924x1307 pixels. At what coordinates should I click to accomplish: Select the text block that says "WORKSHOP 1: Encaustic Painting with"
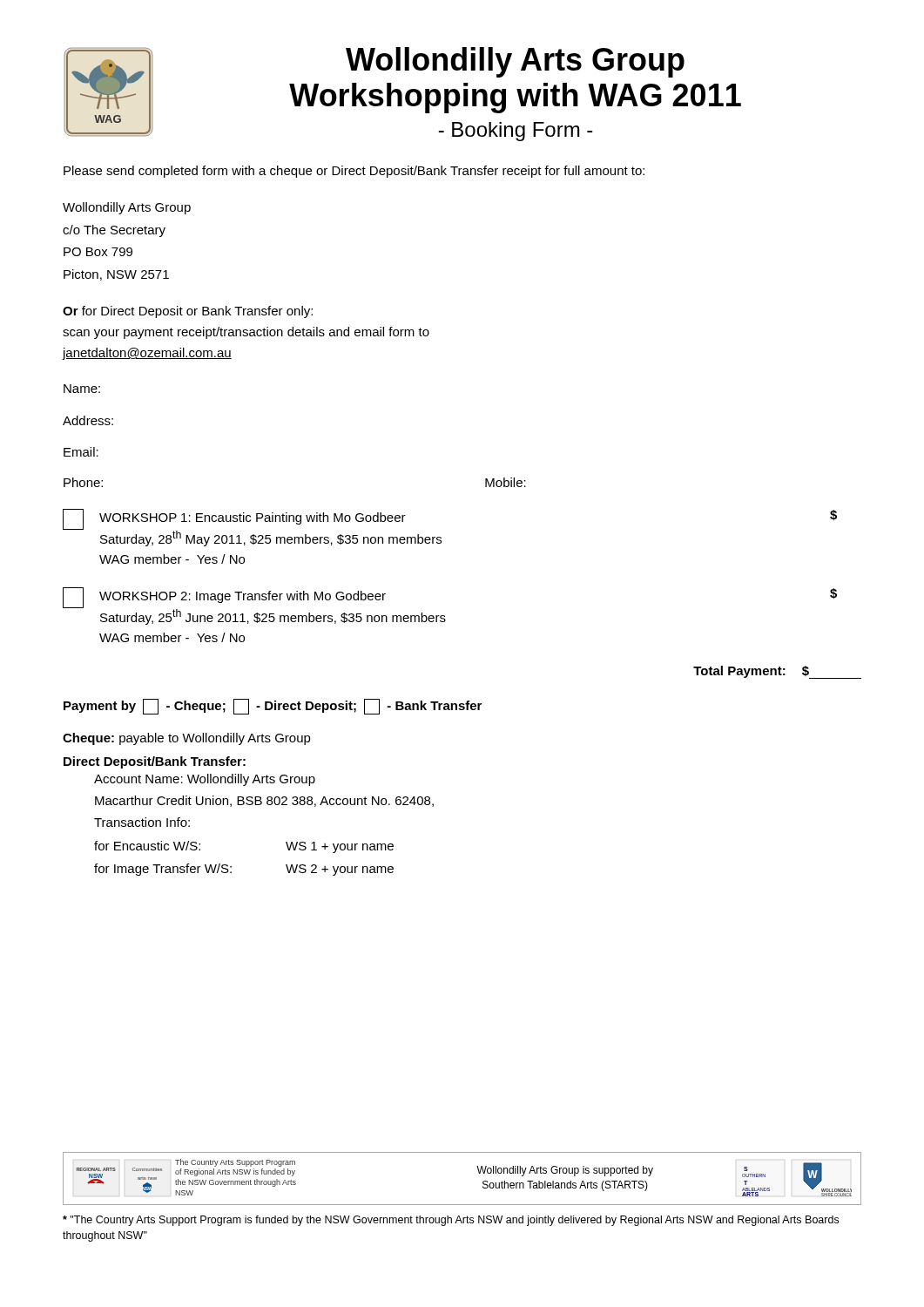257,521
